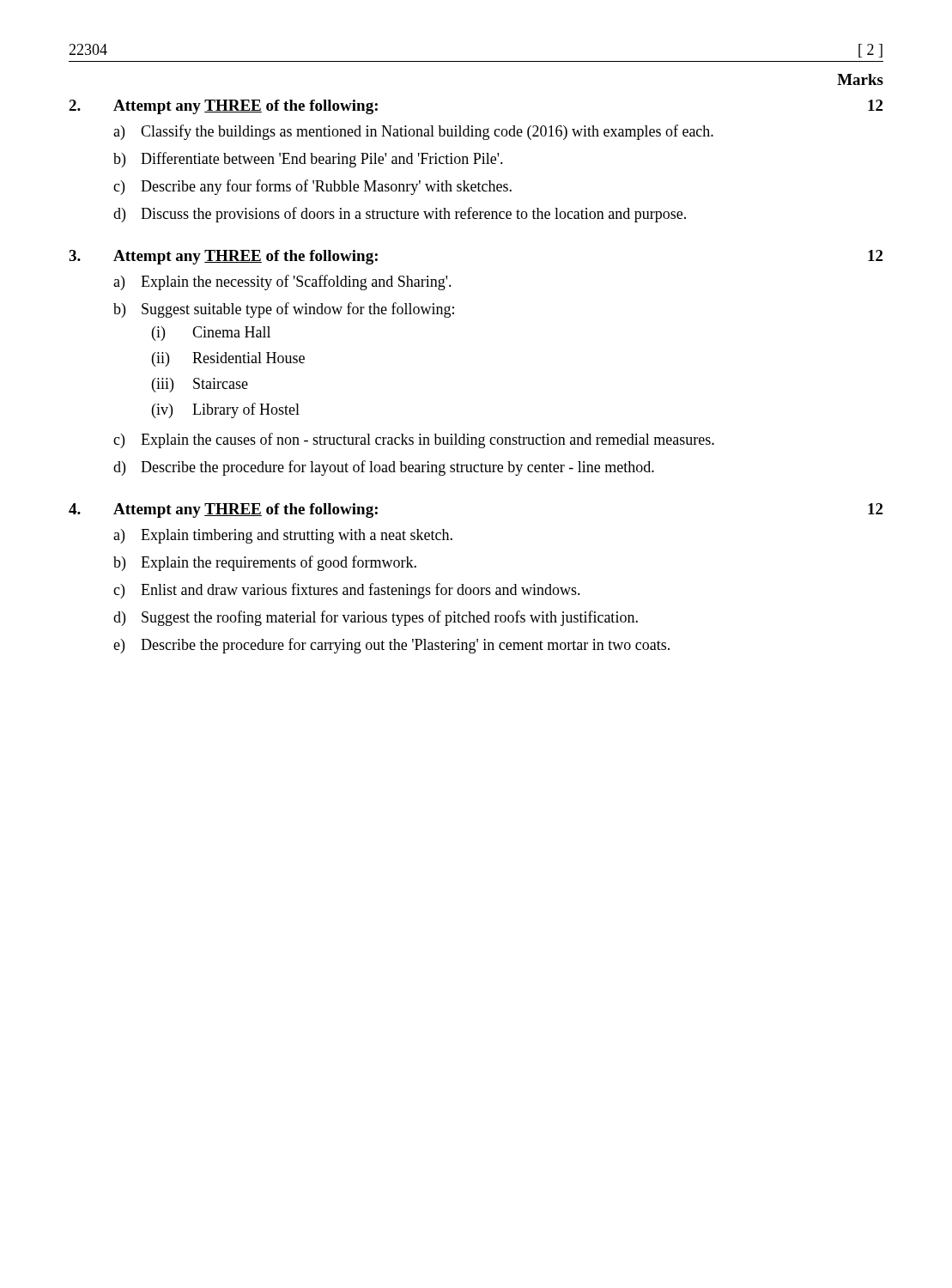Click on the block starting "c) Explain the"
Screen dimensions: 1288x952
point(498,440)
